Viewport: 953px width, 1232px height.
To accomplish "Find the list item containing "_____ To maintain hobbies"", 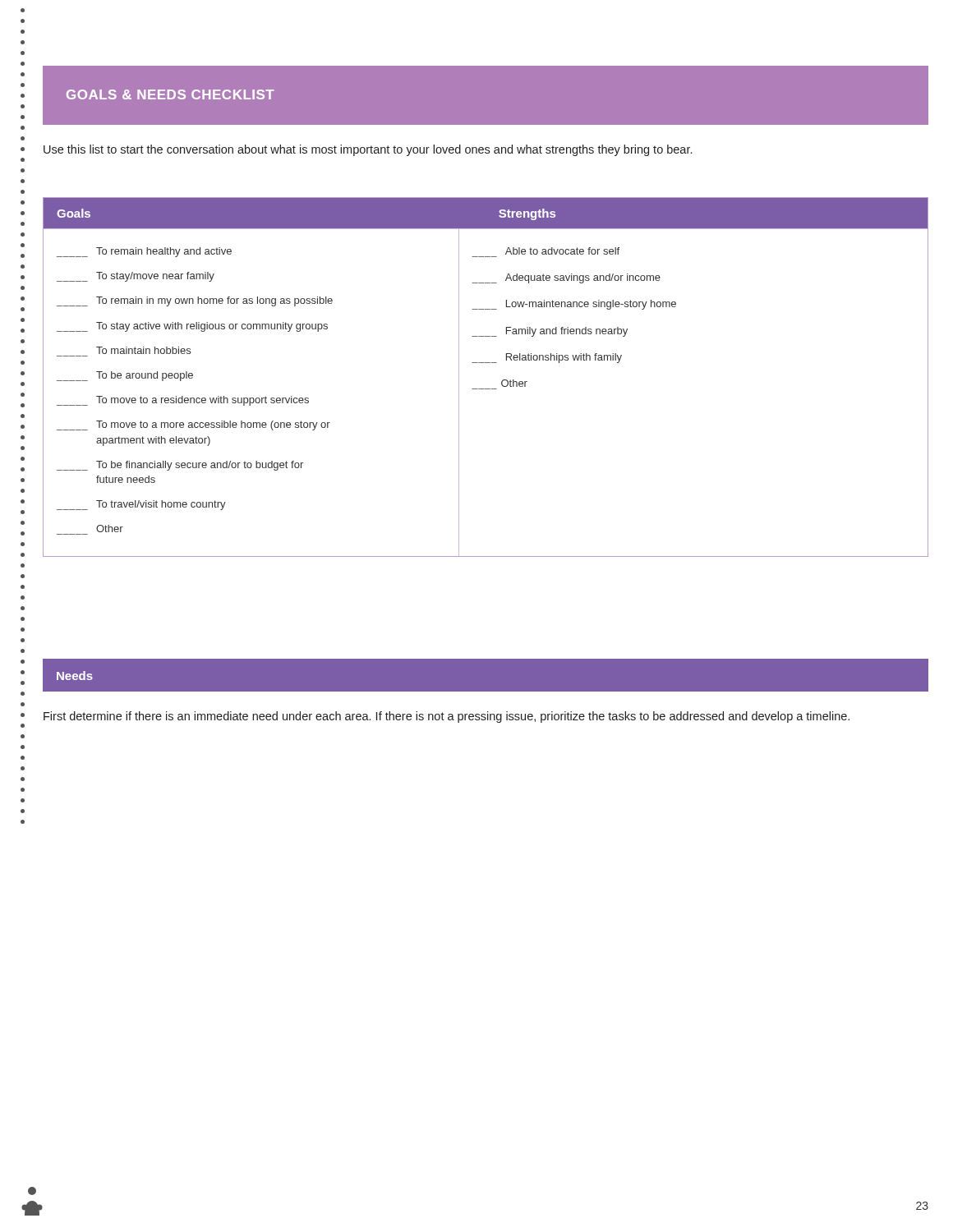I will point(124,351).
